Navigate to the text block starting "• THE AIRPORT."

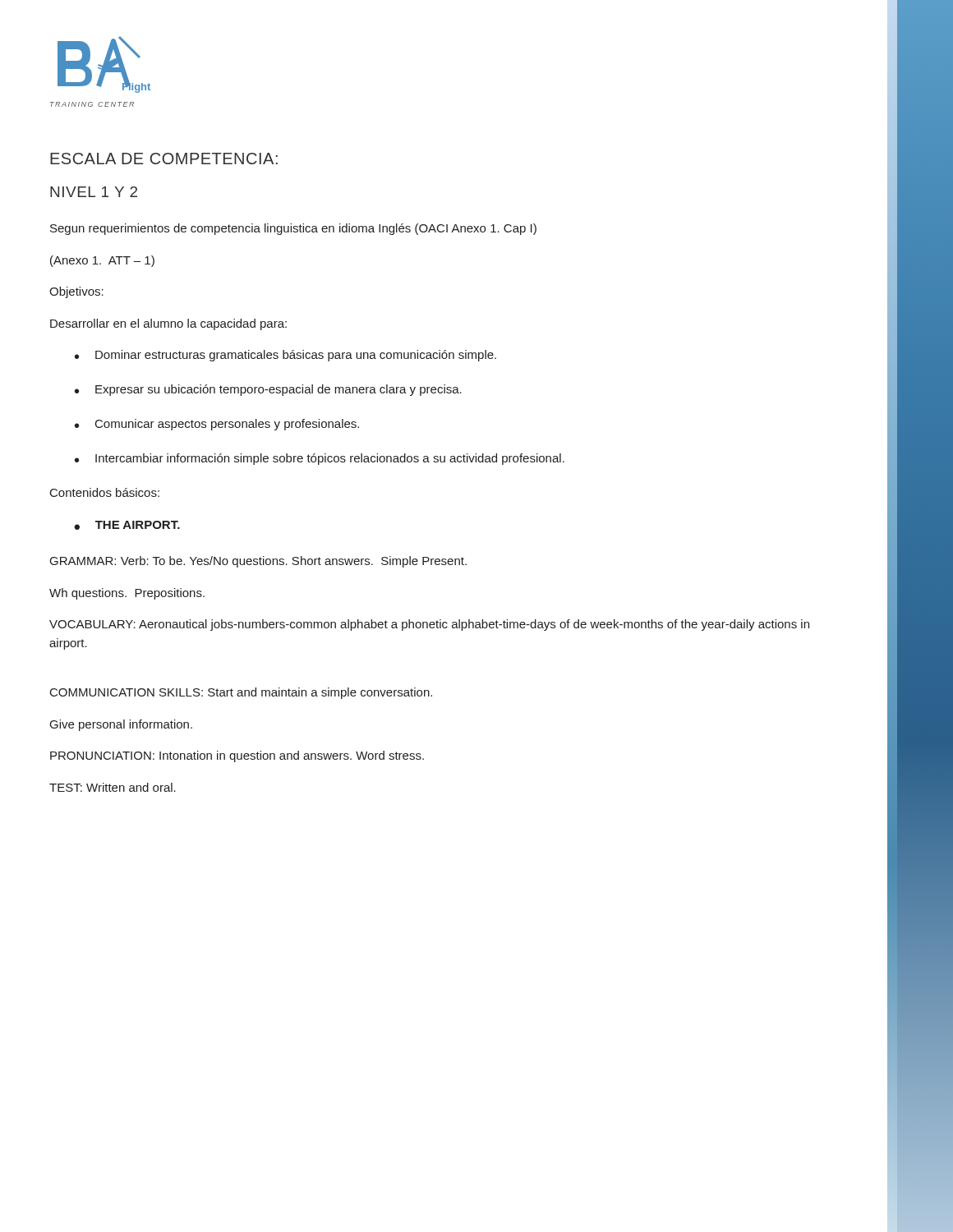[x=127, y=525]
